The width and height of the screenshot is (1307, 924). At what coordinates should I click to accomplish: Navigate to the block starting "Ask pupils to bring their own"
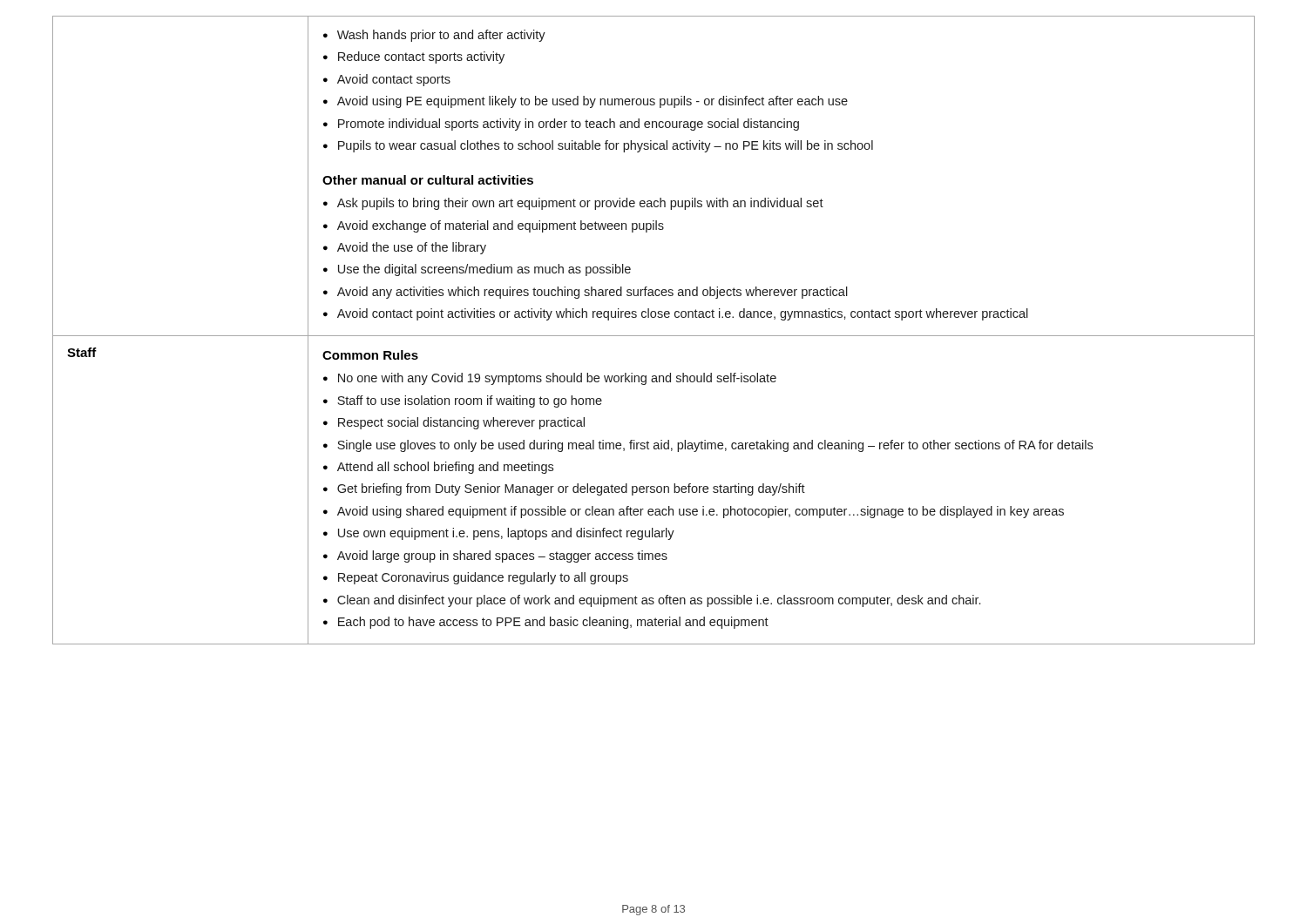573,204
